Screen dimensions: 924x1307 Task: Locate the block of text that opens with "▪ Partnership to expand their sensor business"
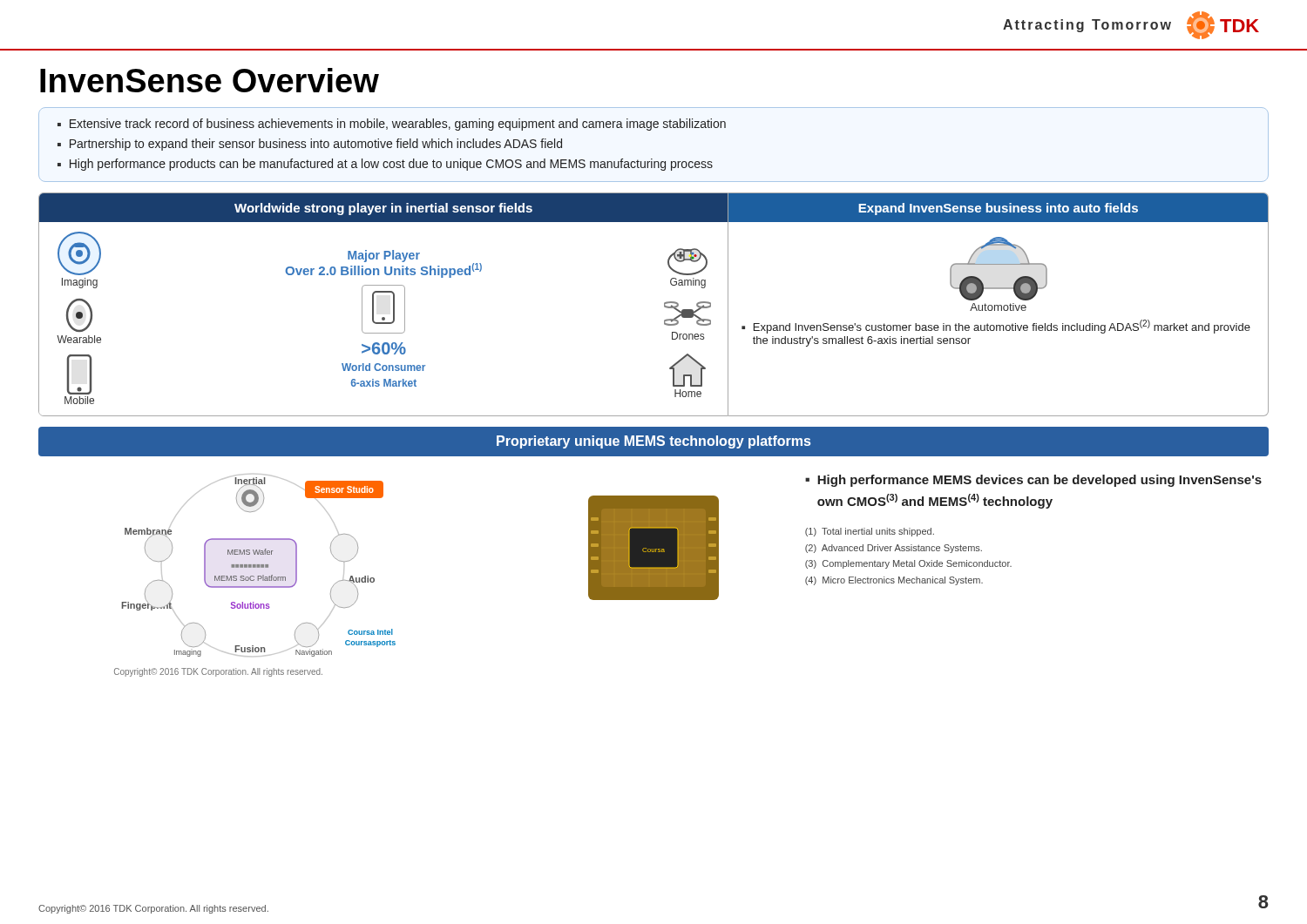(x=310, y=145)
